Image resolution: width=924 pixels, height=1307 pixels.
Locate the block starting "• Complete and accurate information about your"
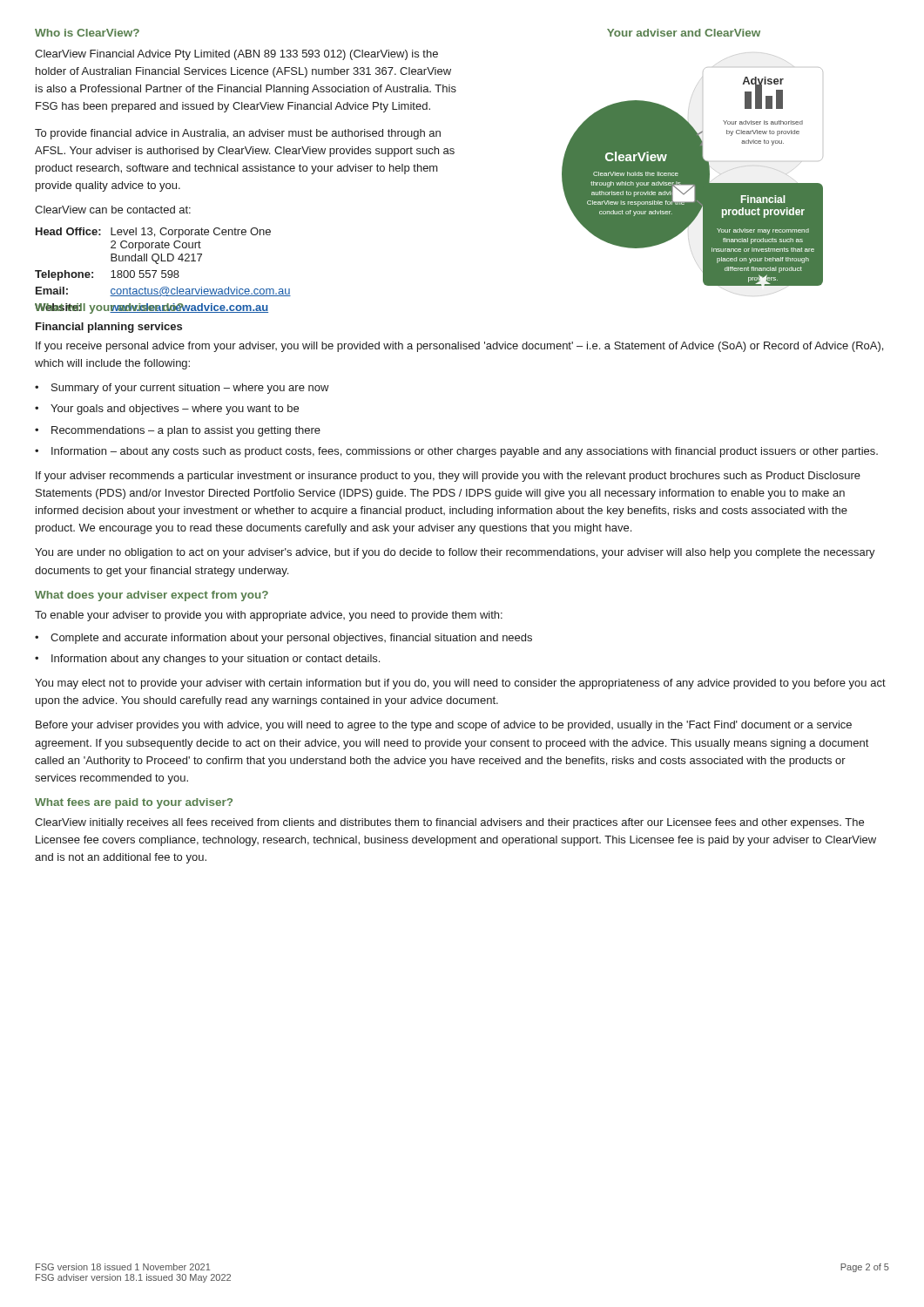coord(284,638)
